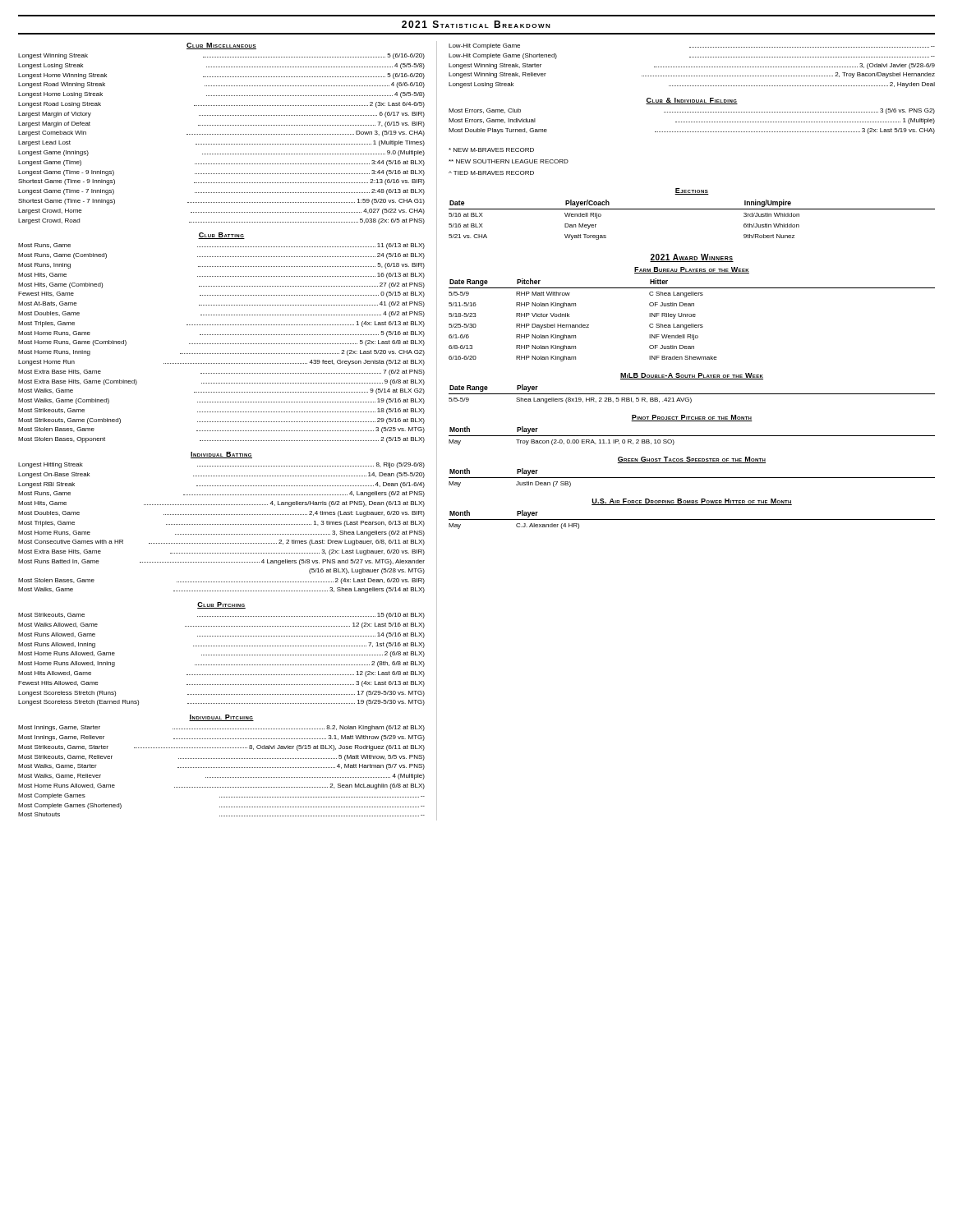This screenshot has width=953, height=1232.
Task: Select the section header that reads "Club Pitching"
Action: coord(221,605)
